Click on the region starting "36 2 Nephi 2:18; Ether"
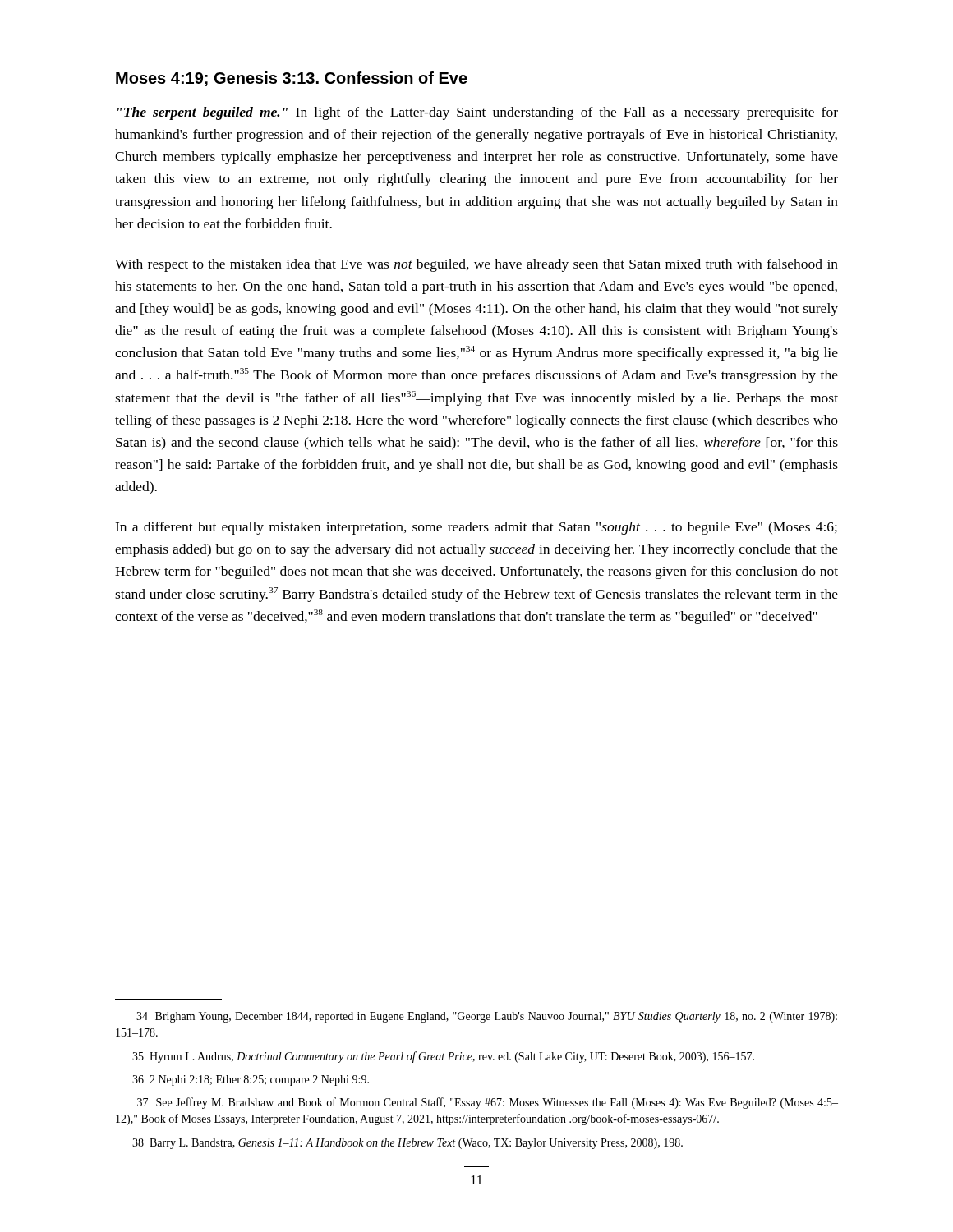The image size is (953, 1232). (x=242, y=1079)
